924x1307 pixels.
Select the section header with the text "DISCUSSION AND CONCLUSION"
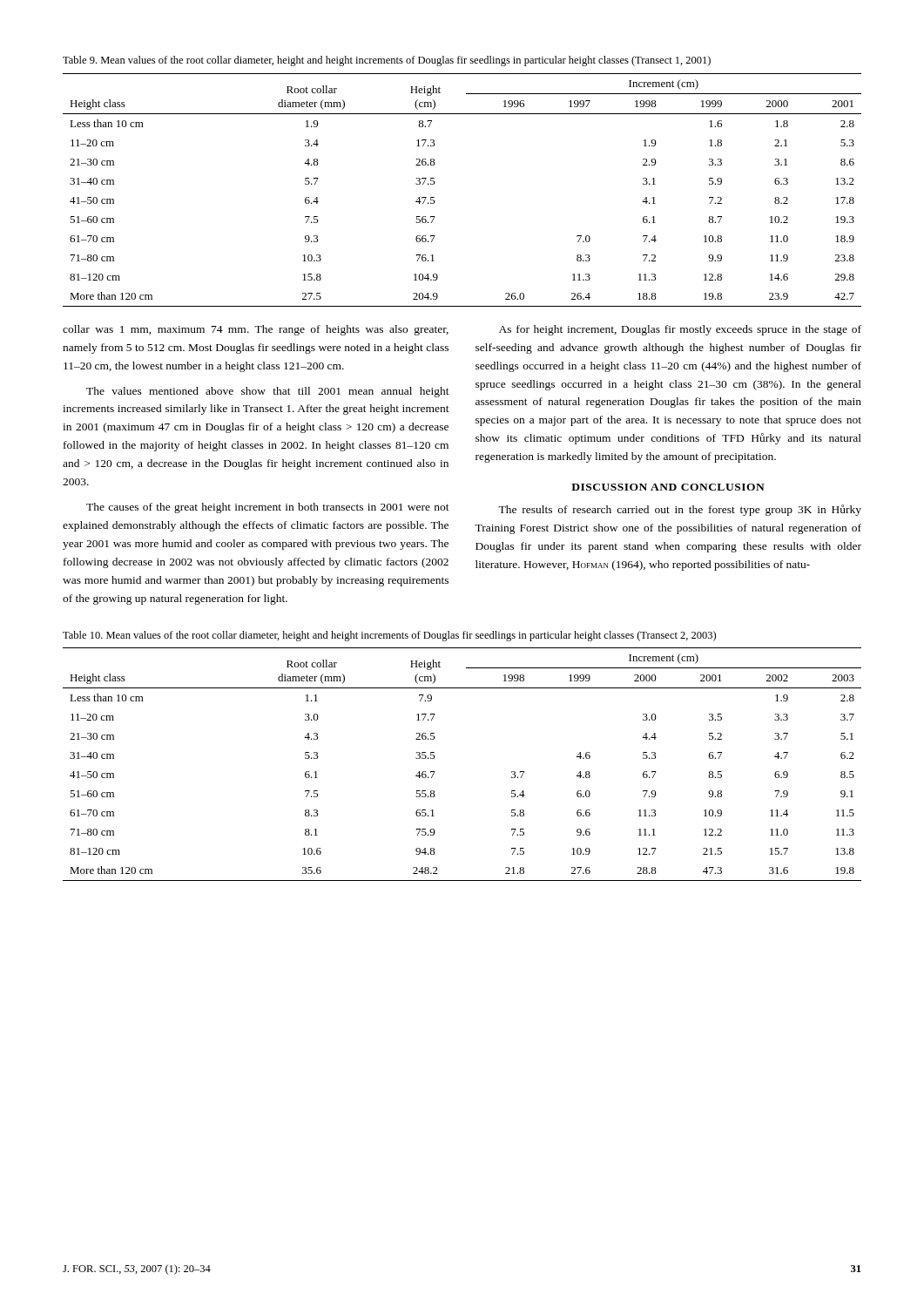(x=668, y=487)
